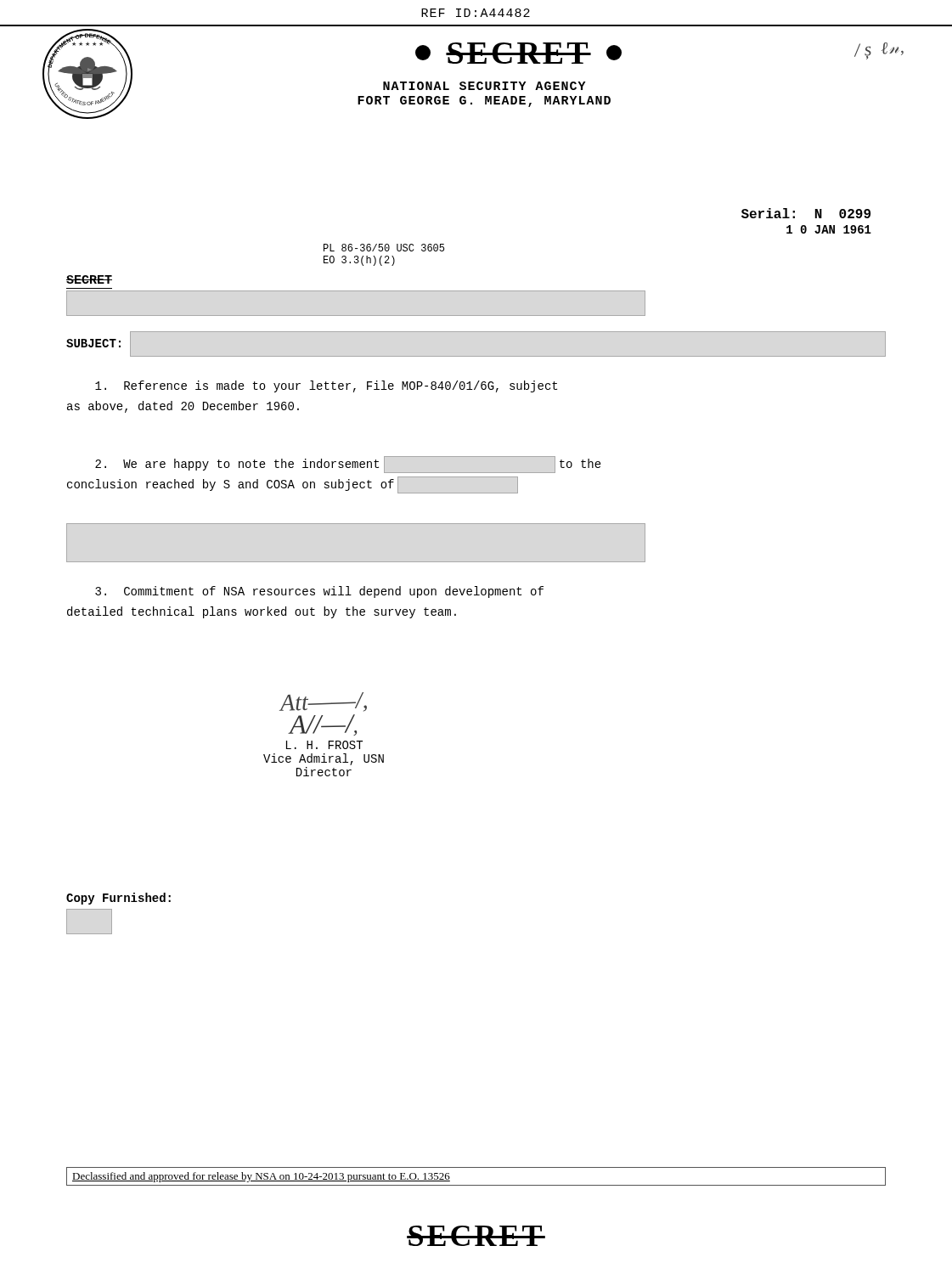Select the element starting "PL 86-36/50 USC 3605"
The width and height of the screenshot is (952, 1274).
(384, 255)
